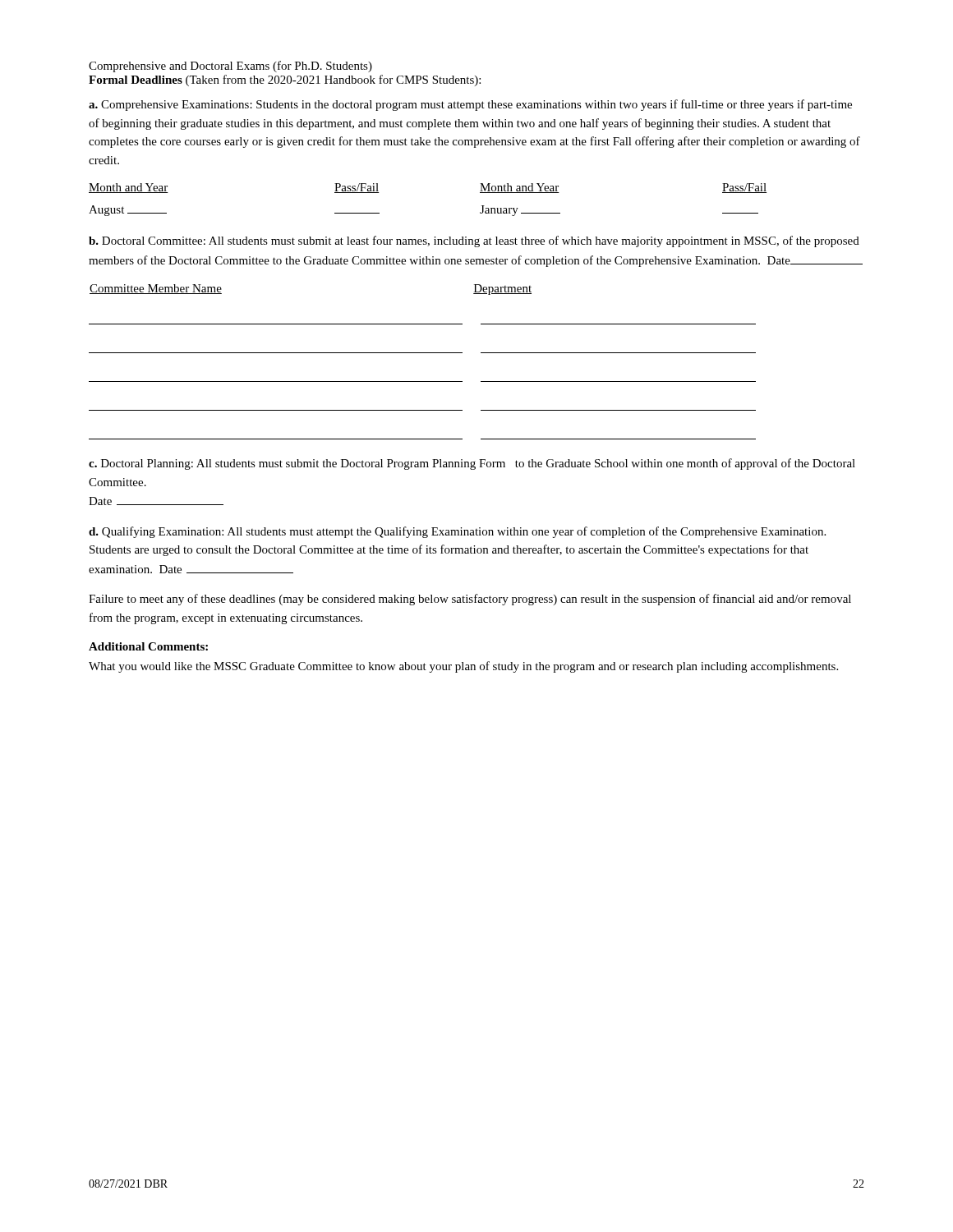Locate the table with the text "Month and Year"
Image resolution: width=953 pixels, height=1232 pixels.
(x=476, y=200)
